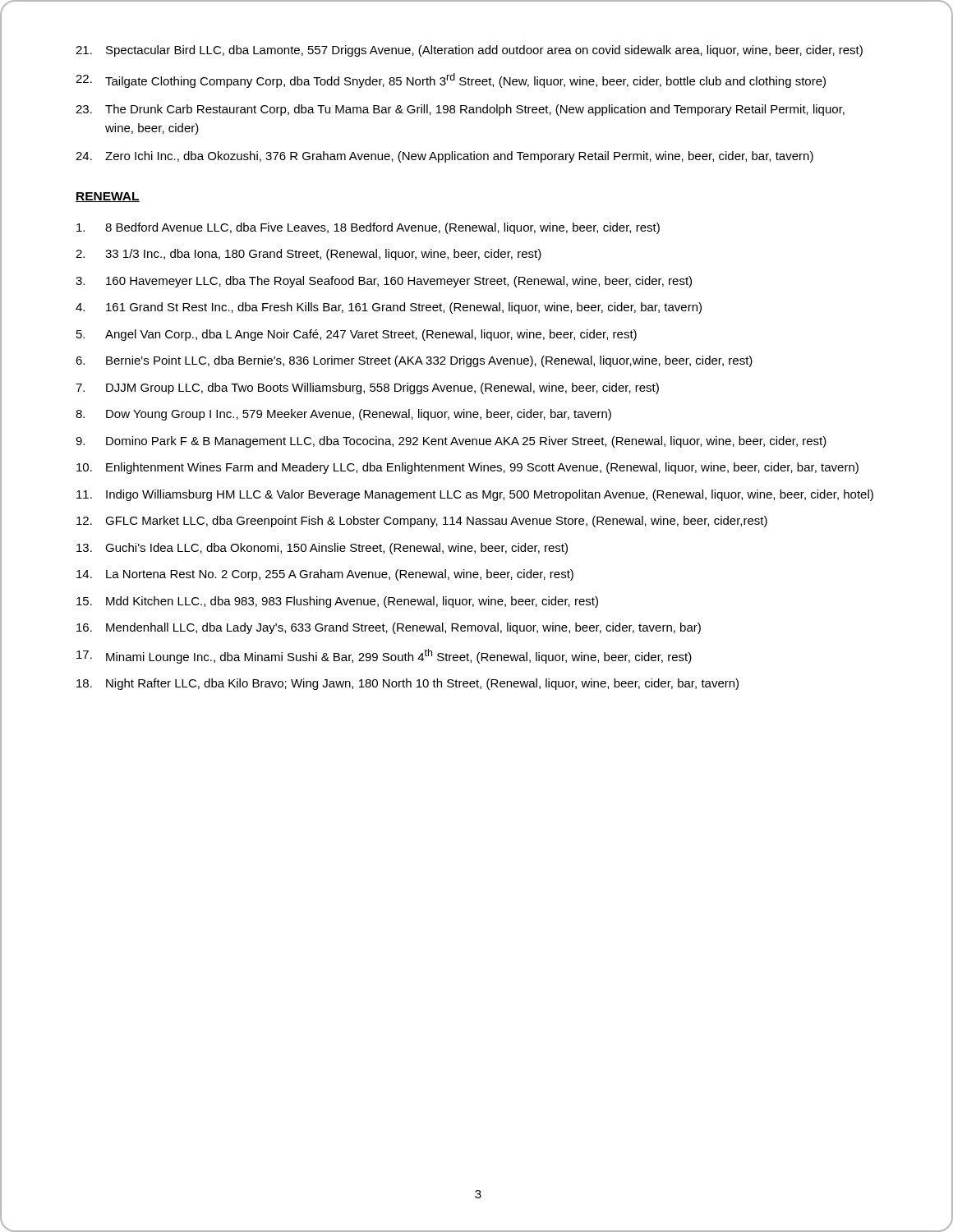The height and width of the screenshot is (1232, 953).
Task: Select the block starting "10. Enlightenment Wines Farm and Meadery LLC, dba"
Action: (467, 468)
